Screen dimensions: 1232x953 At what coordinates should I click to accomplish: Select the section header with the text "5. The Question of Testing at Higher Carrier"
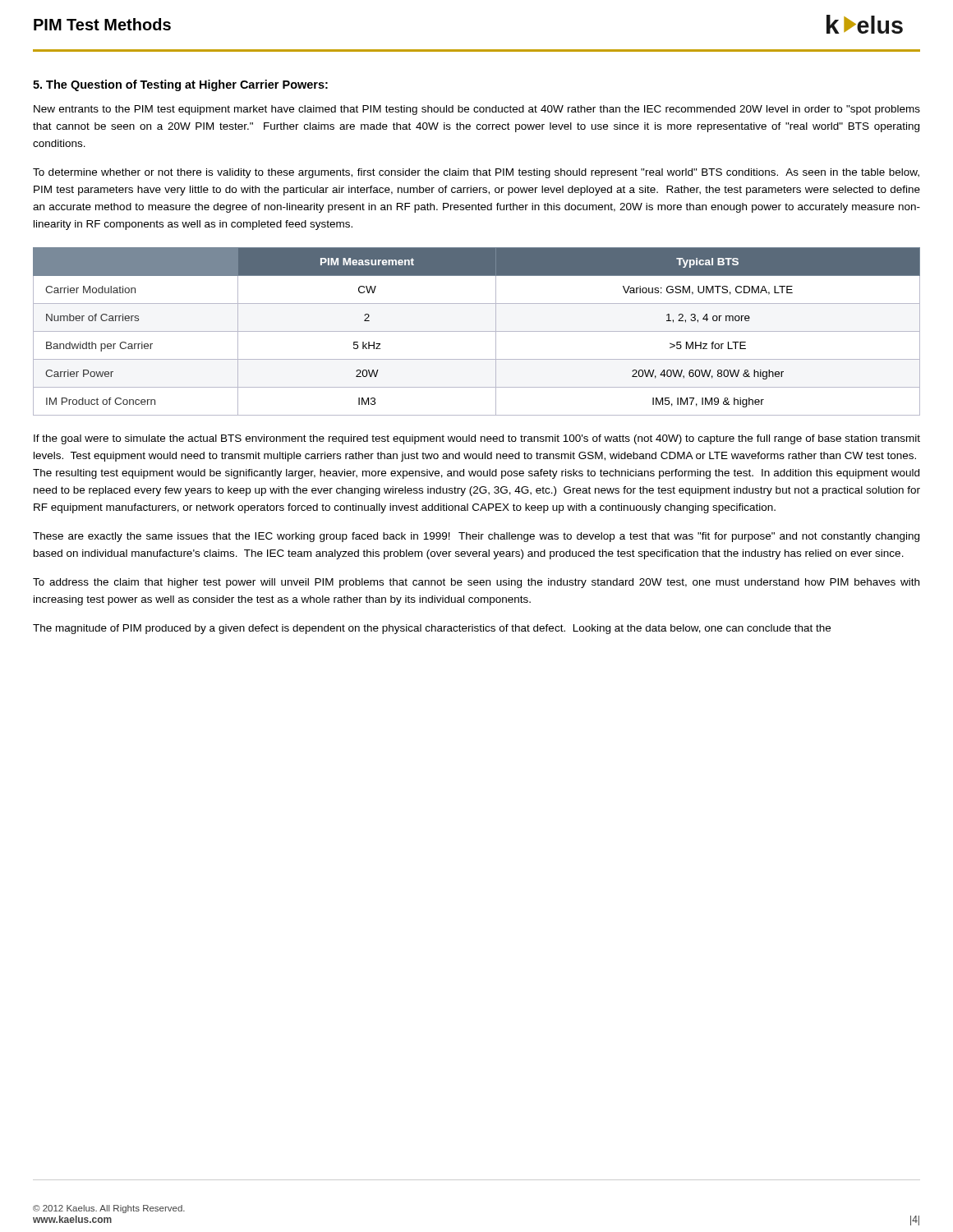[x=181, y=85]
